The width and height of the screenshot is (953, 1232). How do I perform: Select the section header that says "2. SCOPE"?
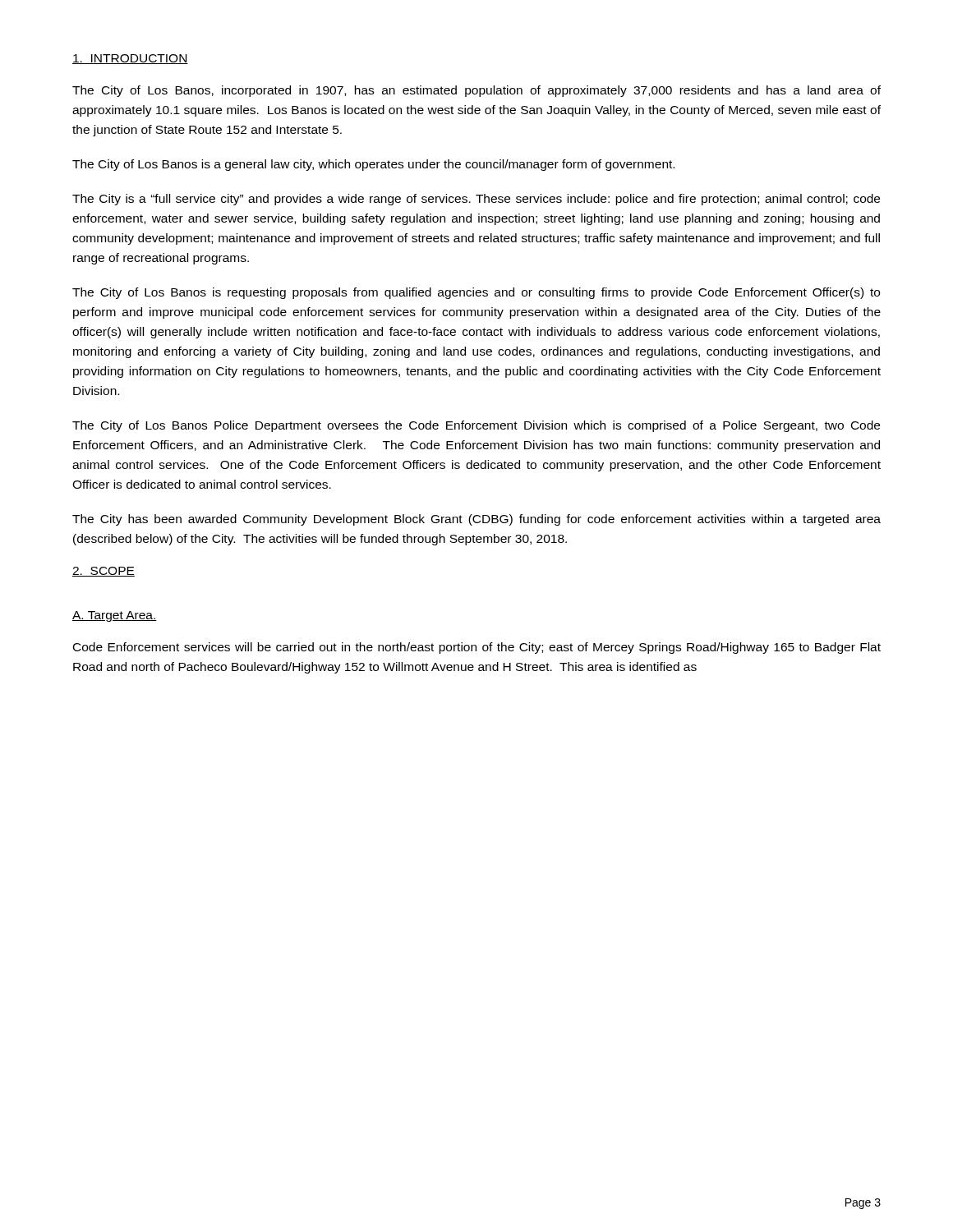point(103,571)
